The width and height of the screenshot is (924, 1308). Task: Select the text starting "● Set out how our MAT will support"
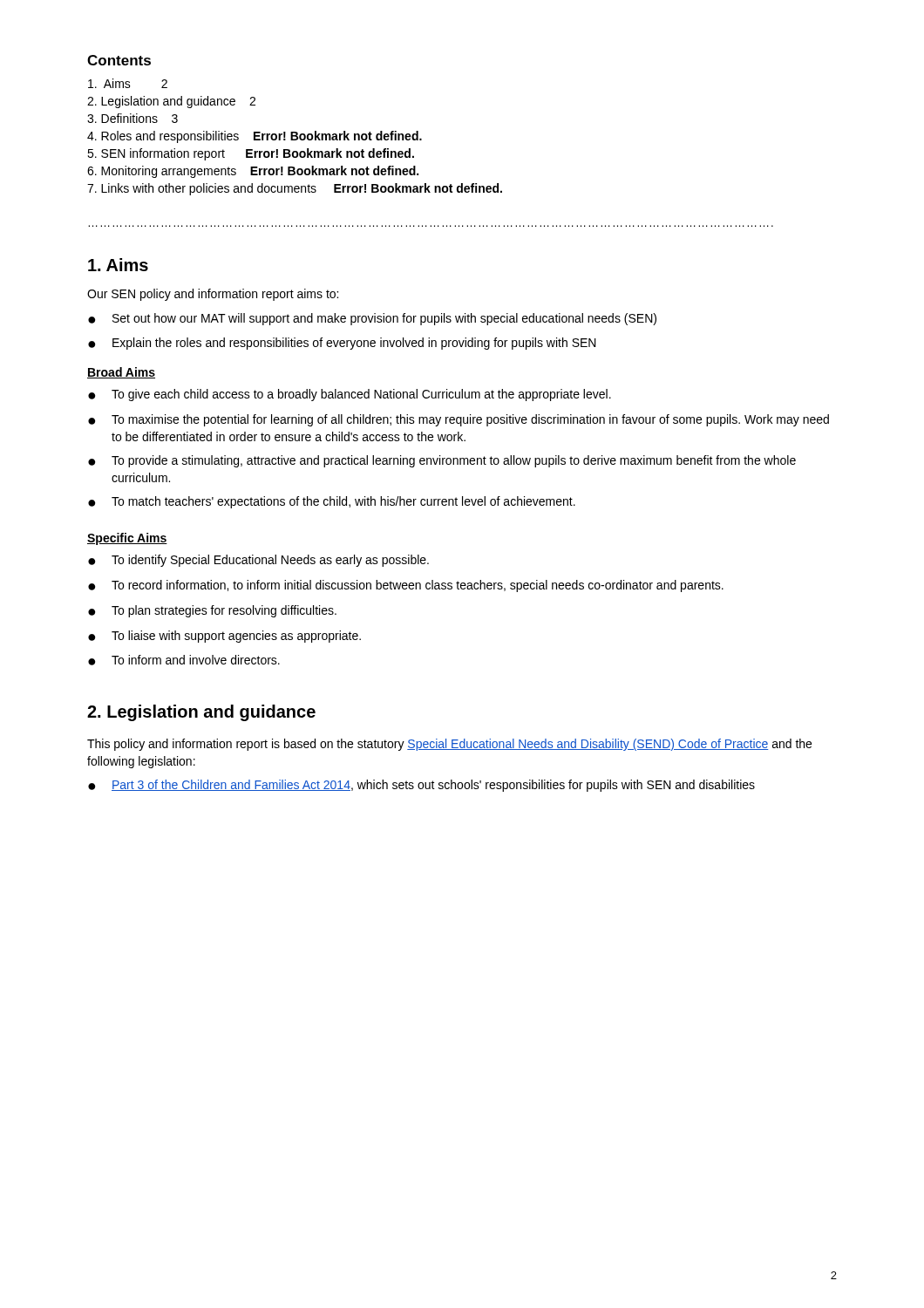pos(462,319)
